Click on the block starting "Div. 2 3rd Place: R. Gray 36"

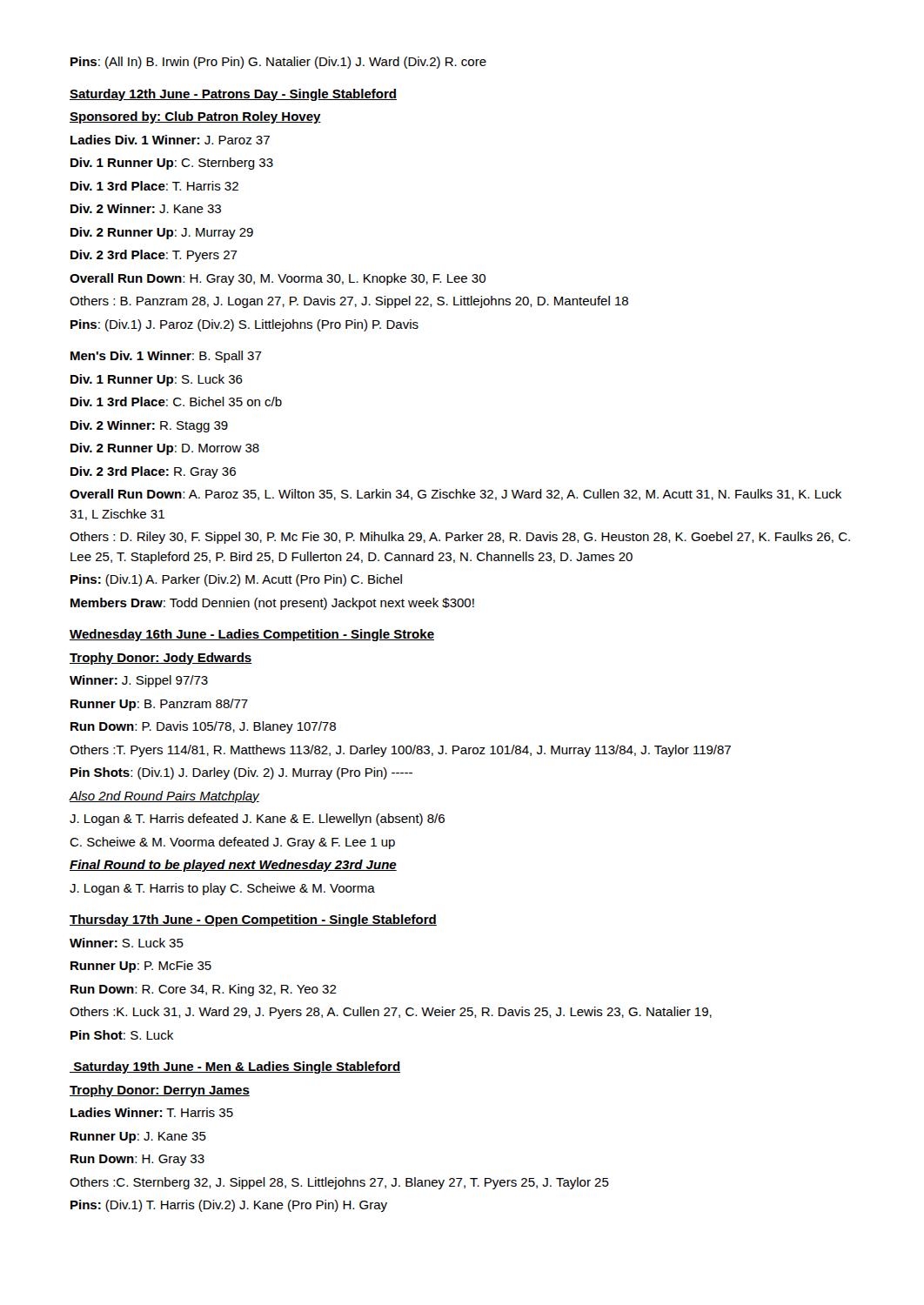click(153, 471)
